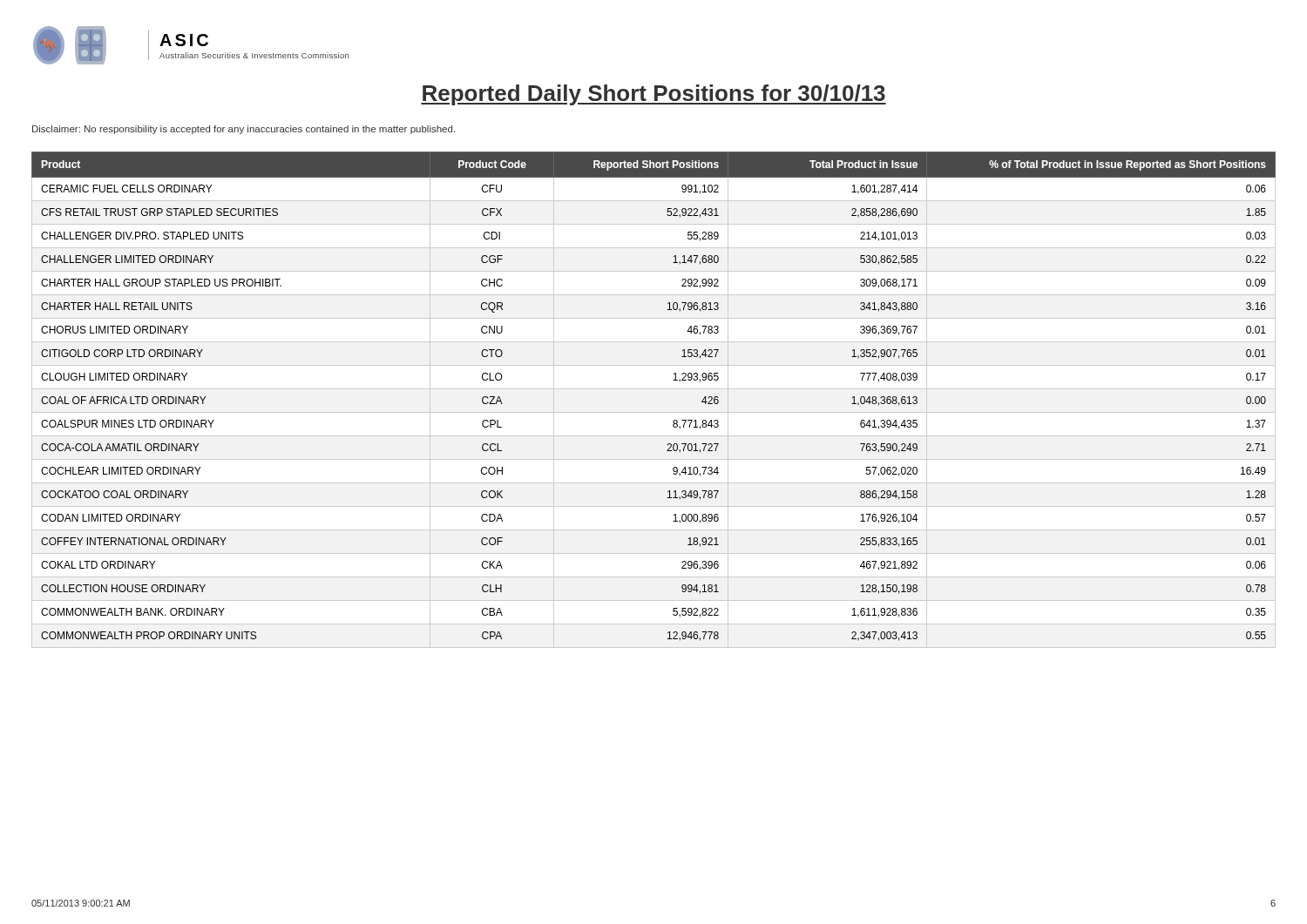1307x924 pixels.
Task: Find the logo
Action: [190, 45]
